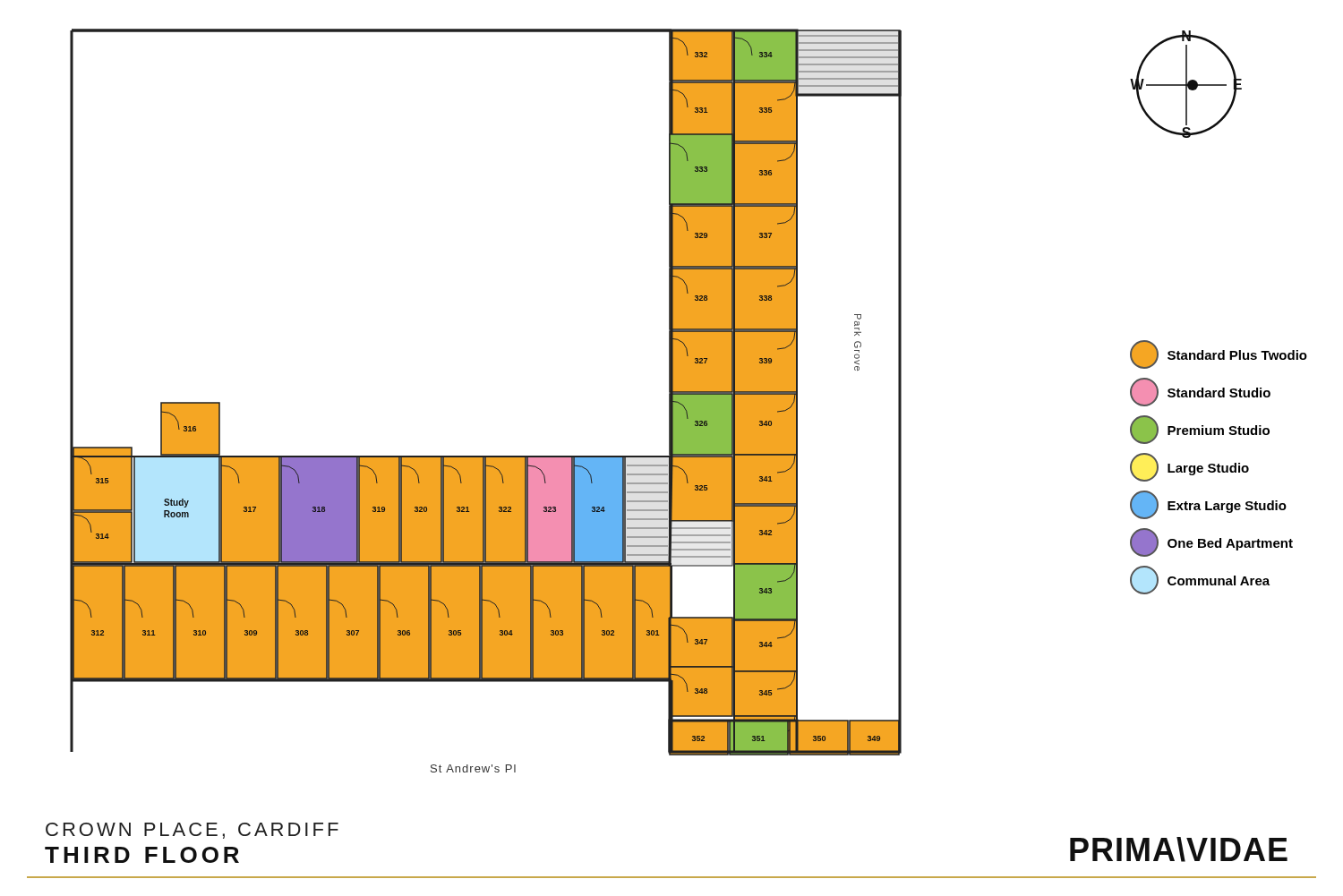1343x896 pixels.
Task: Click on the list item with the text "One Bed Apartment"
Action: 1211,542
